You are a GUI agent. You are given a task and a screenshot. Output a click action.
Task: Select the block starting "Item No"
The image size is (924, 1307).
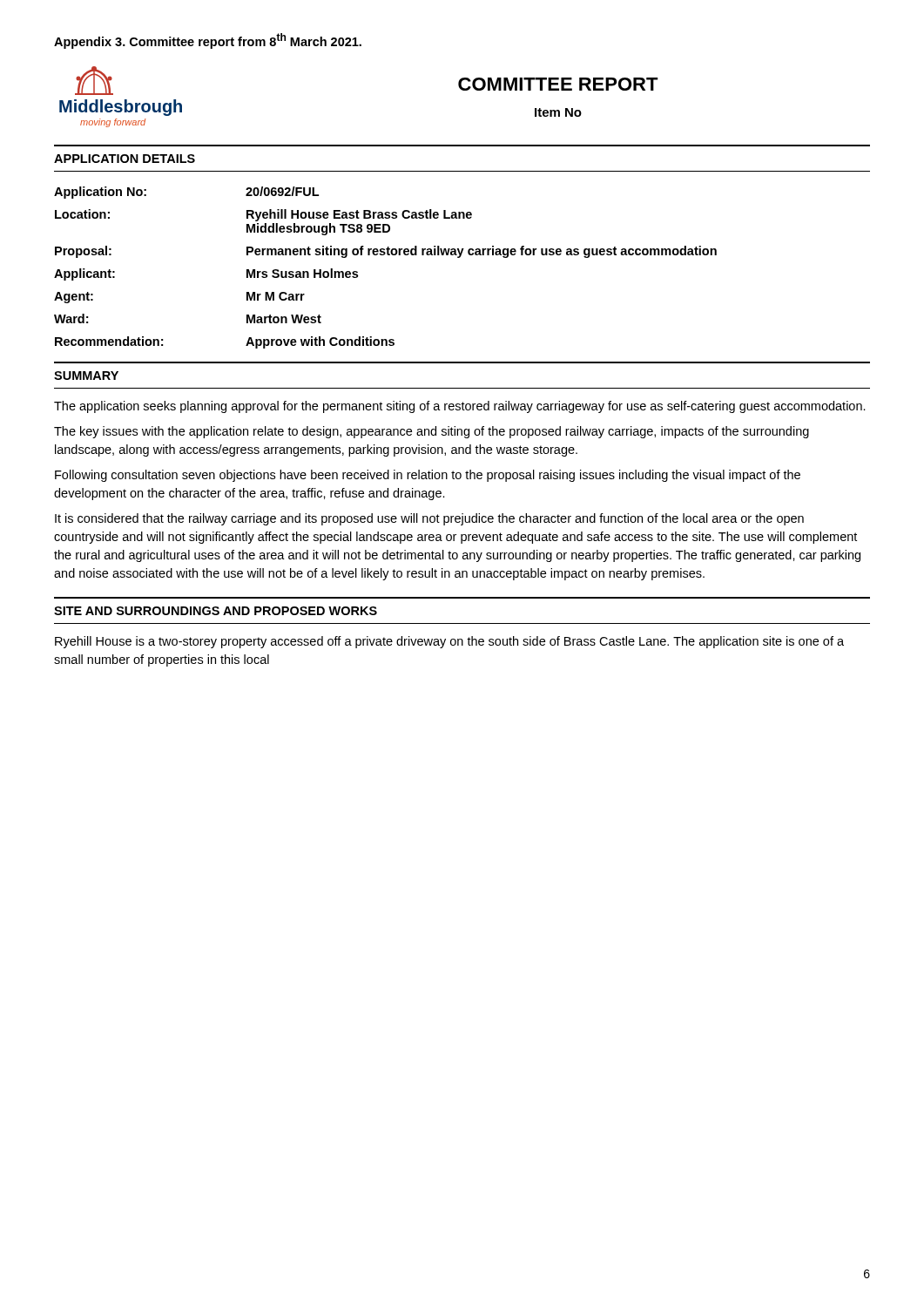point(558,112)
